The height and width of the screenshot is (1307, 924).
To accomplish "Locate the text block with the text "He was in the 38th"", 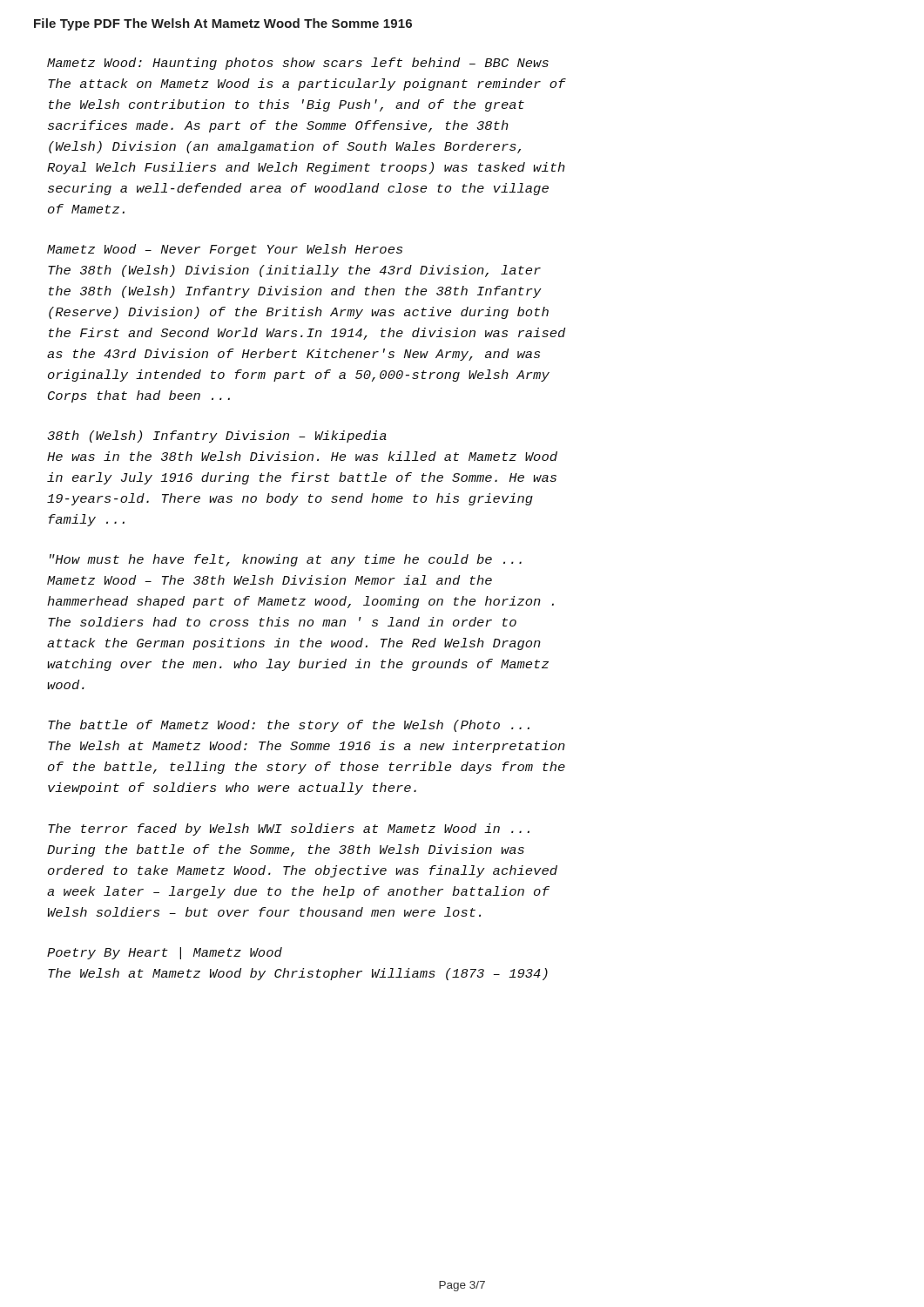I will [302, 489].
